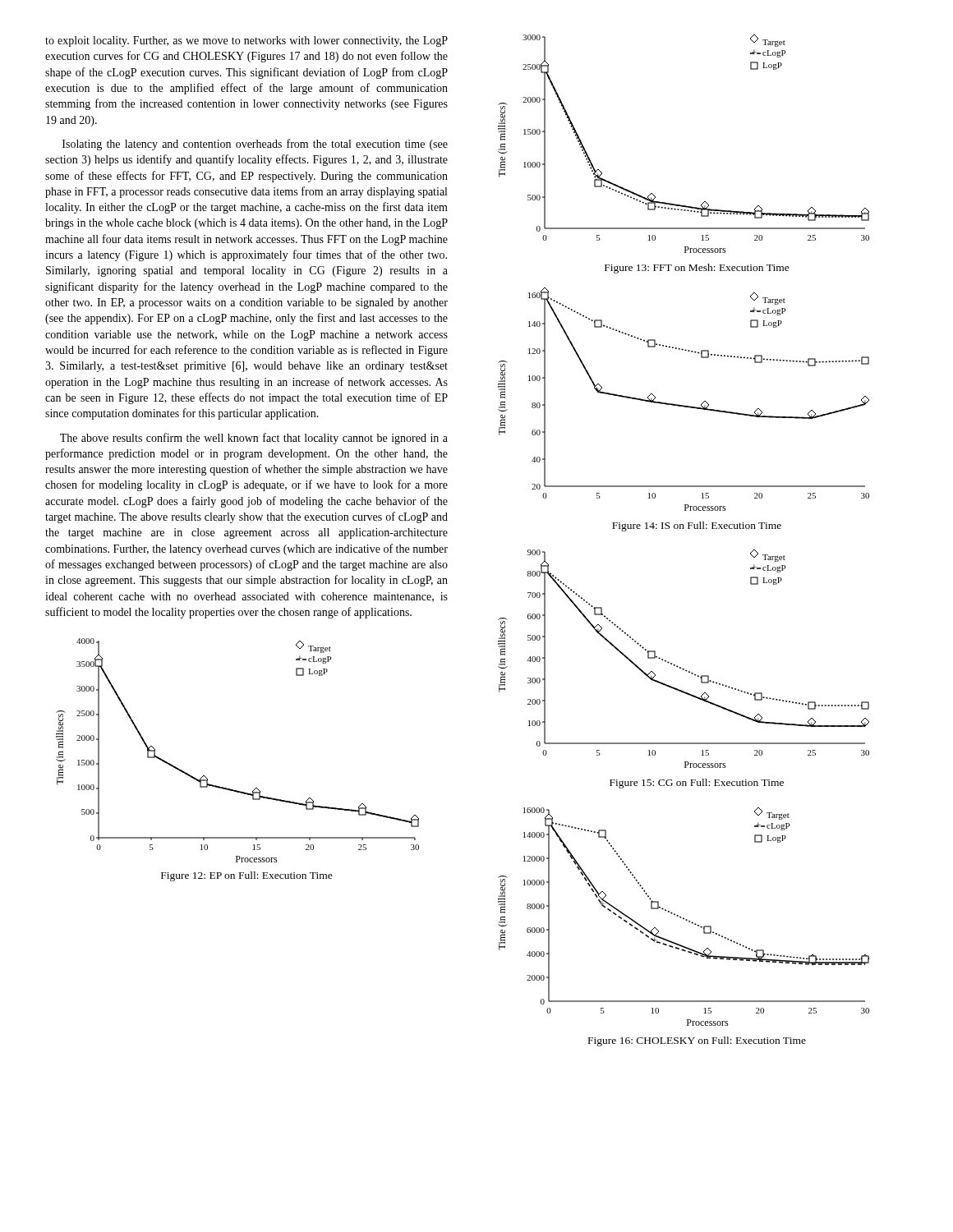This screenshot has height=1232, width=953.
Task: Select the caption containing "Figure 16: CHOLESKY on Full:"
Action: tap(697, 1040)
